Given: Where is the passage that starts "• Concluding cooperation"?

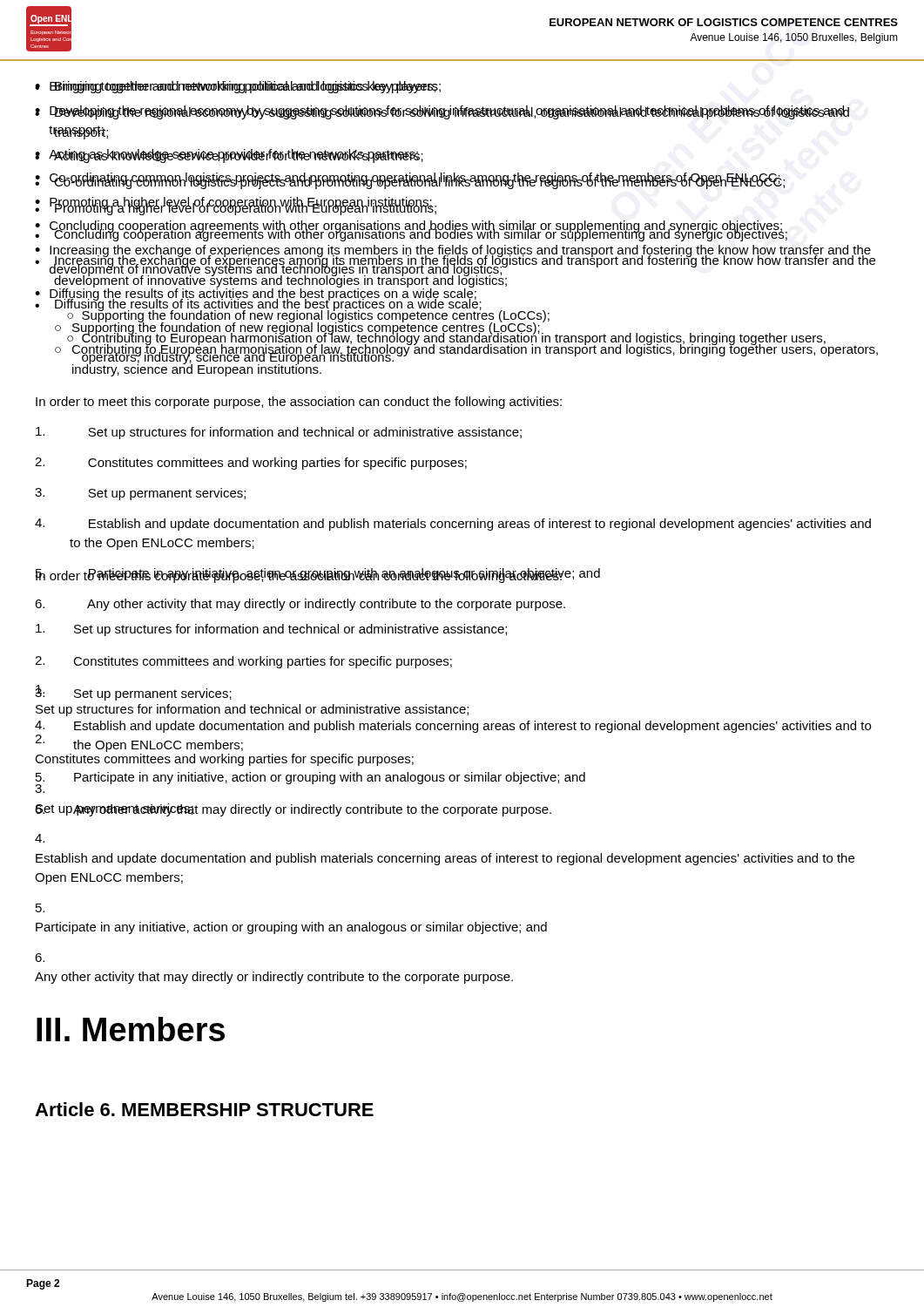Looking at the screenshot, I should 409,226.
